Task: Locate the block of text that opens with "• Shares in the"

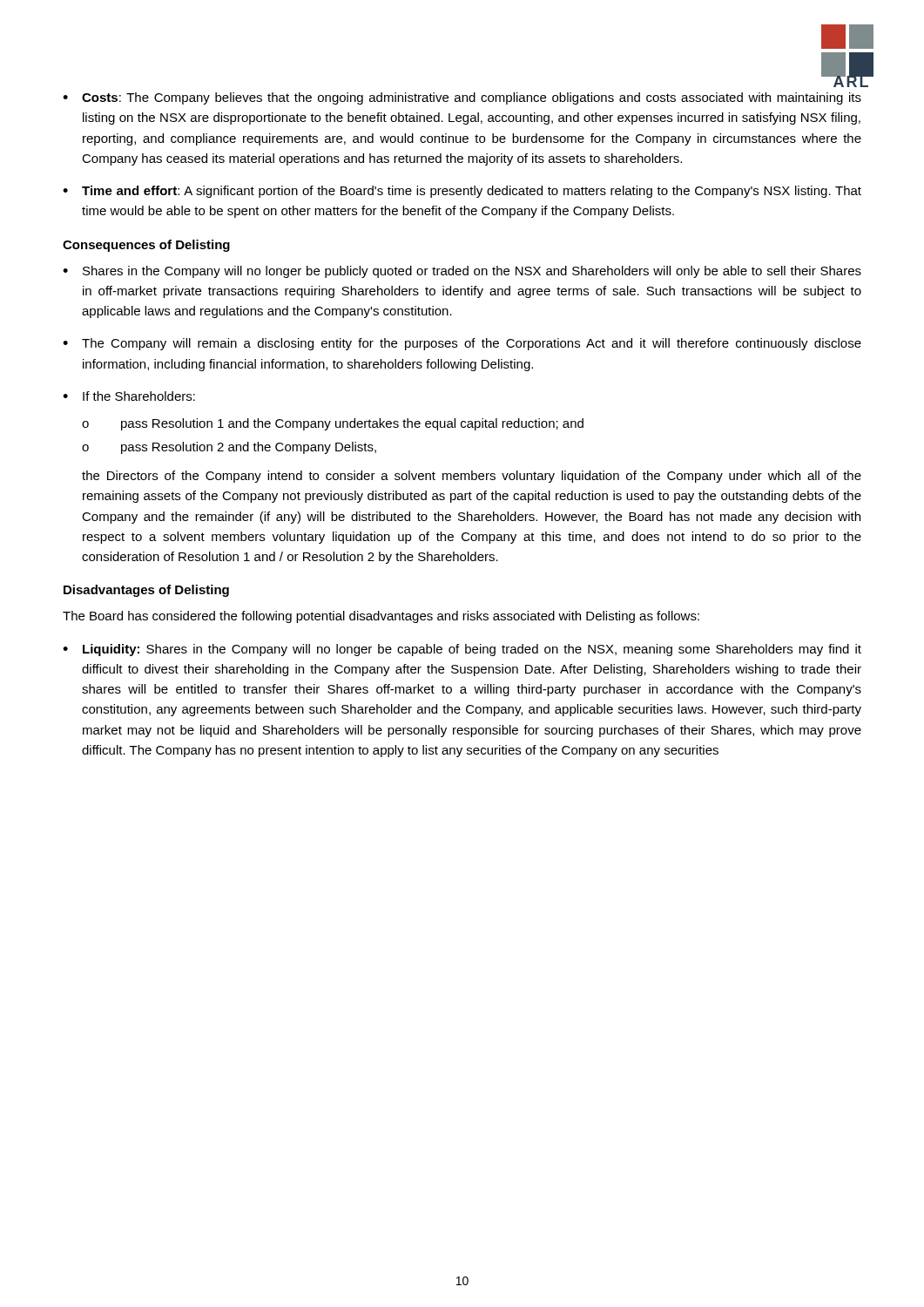Action: click(462, 290)
